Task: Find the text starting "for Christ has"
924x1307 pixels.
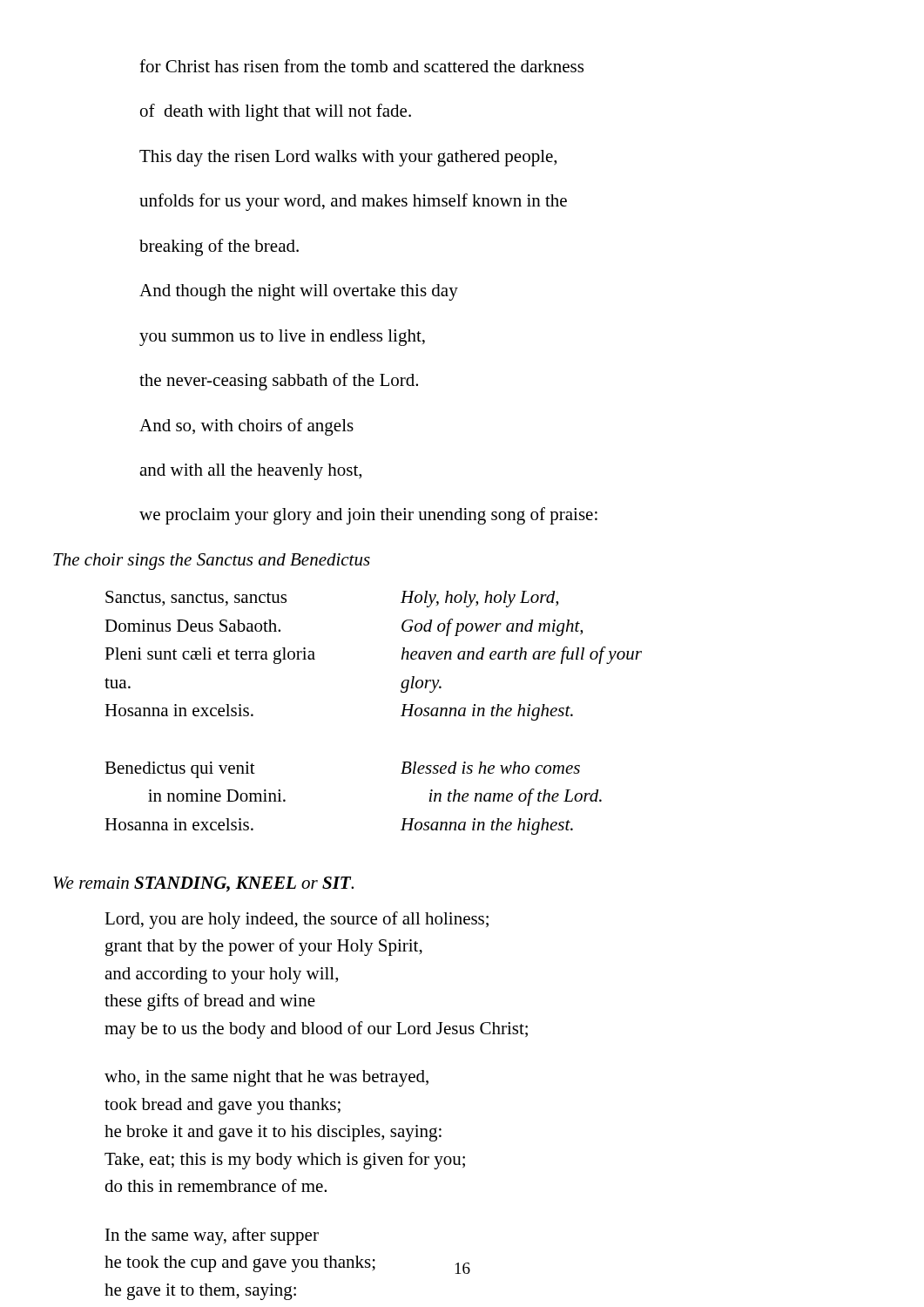Action: point(361,66)
